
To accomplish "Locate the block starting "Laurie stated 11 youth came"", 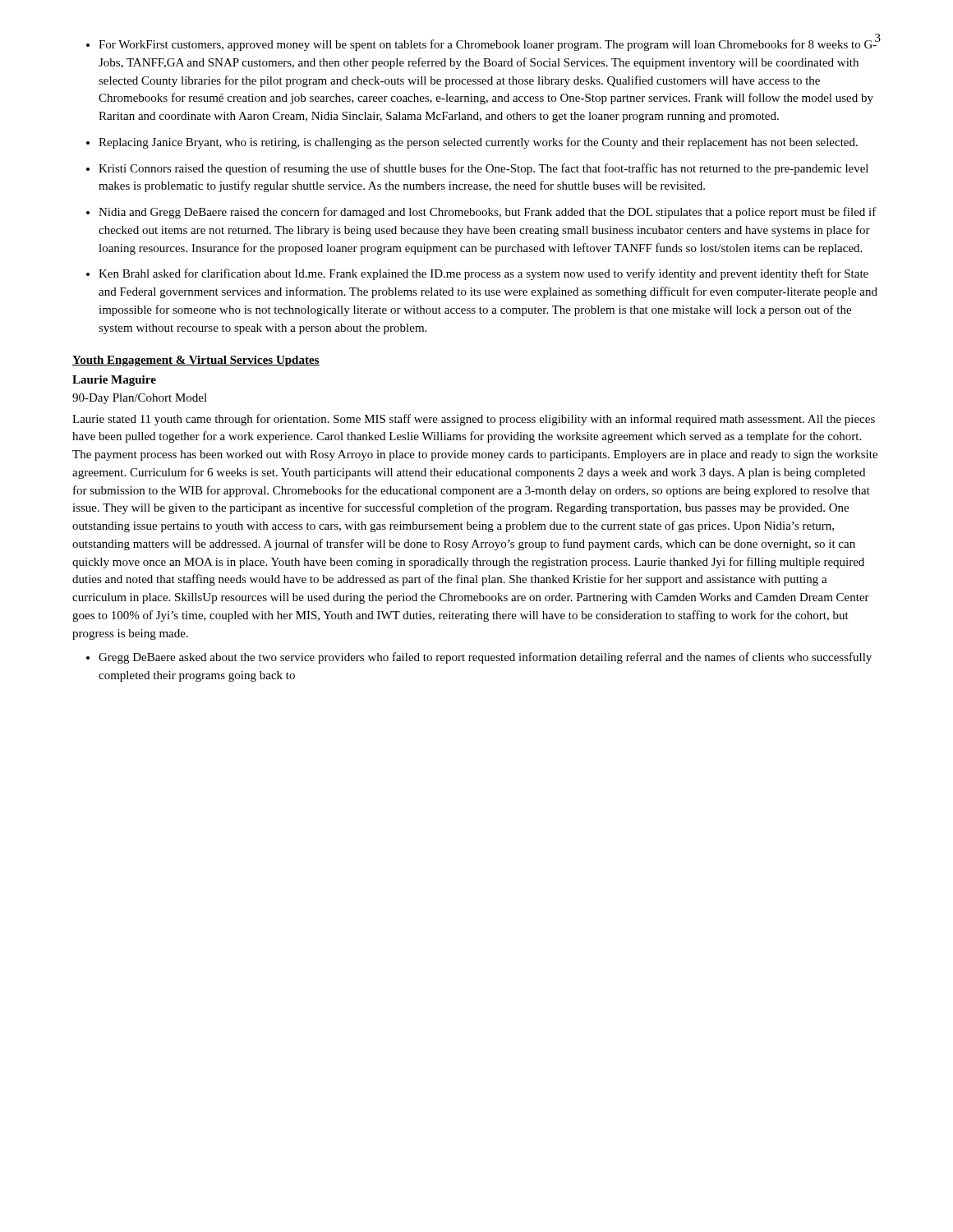I will point(475,526).
